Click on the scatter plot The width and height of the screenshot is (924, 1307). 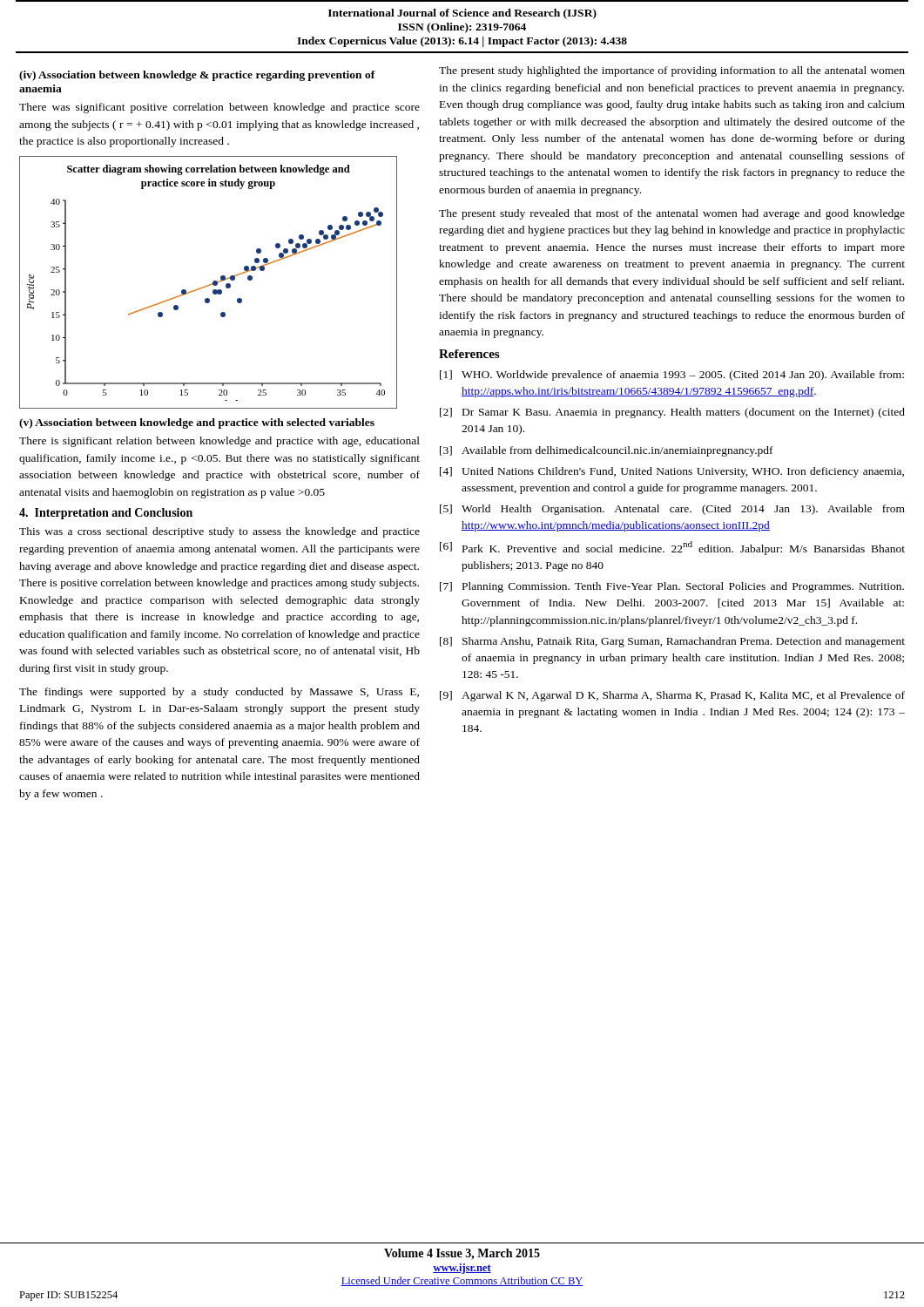coord(208,282)
